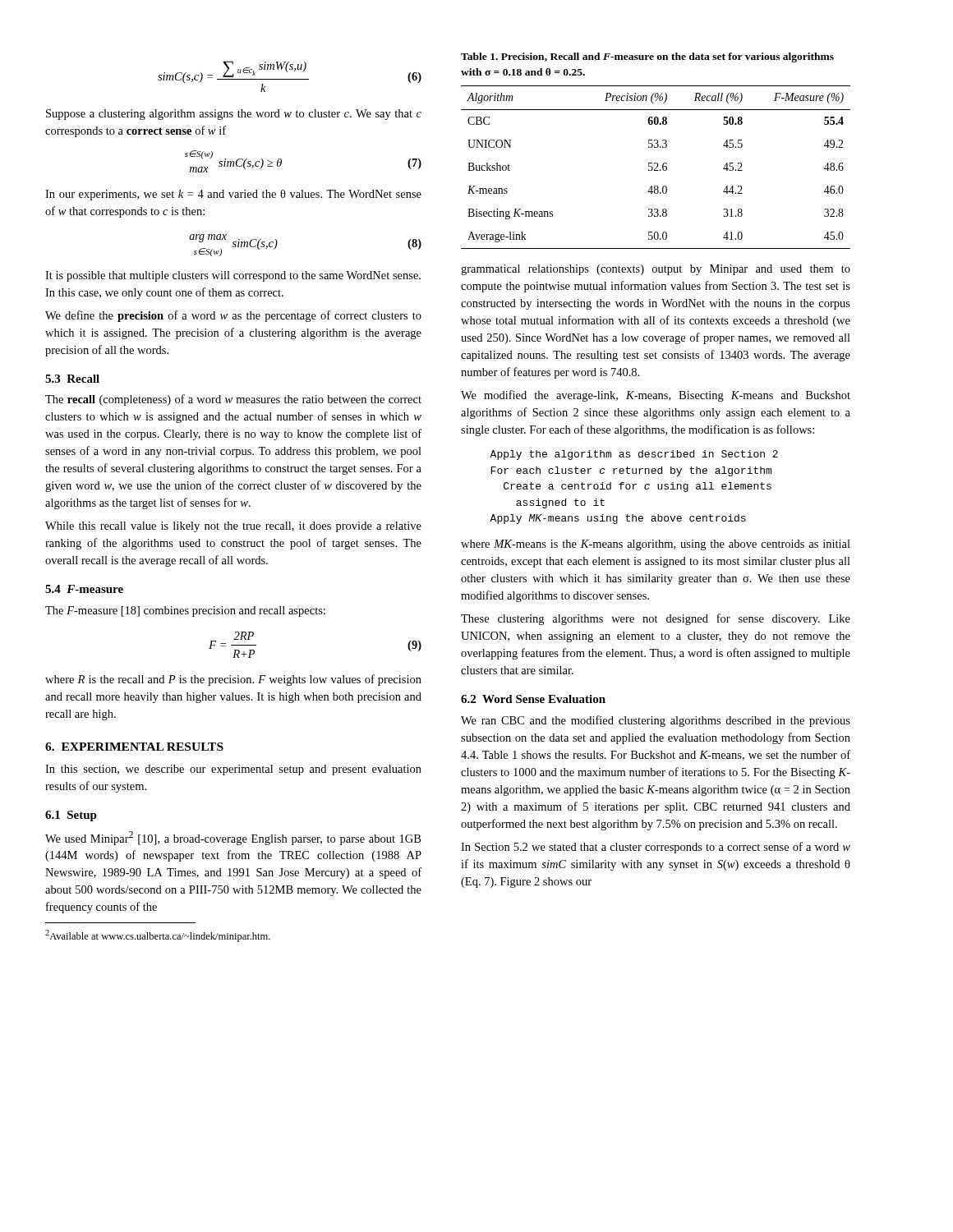
Task: Locate the text block with the text "In this section, we describe our experimental setup"
Action: tap(233, 778)
